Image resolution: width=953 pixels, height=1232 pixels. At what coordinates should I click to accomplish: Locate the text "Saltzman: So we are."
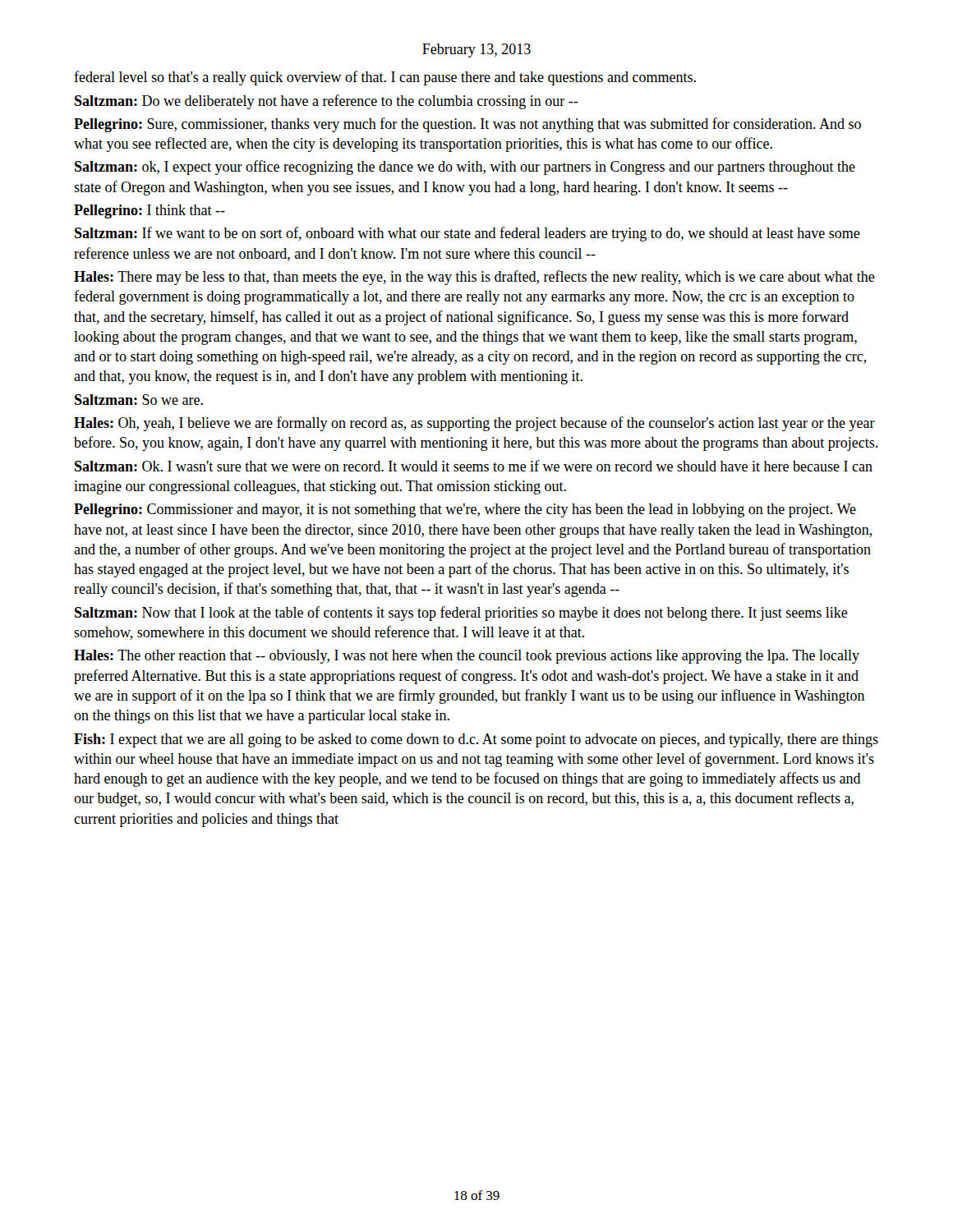tap(139, 400)
